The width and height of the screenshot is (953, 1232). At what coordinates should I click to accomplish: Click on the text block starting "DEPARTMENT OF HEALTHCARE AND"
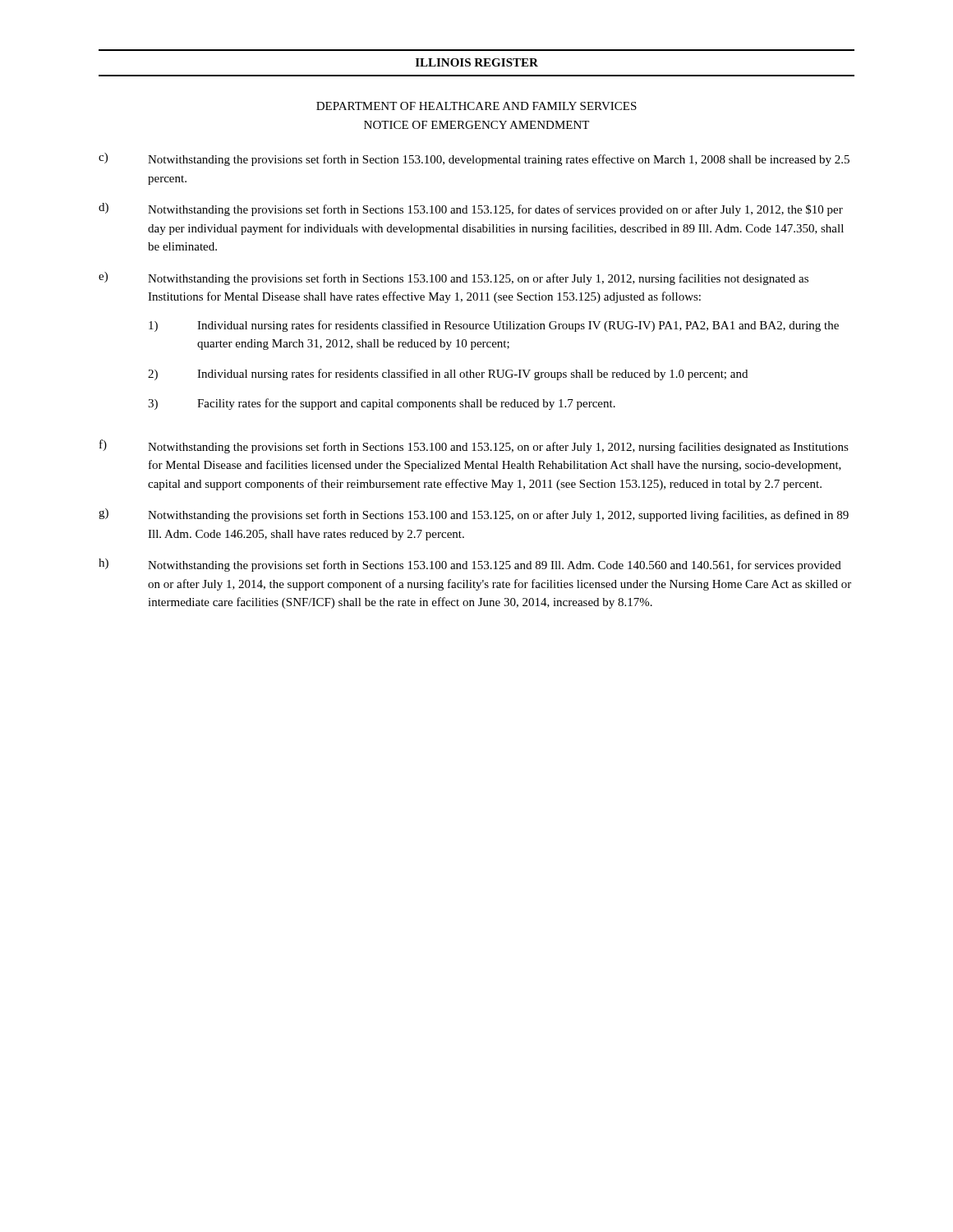(476, 106)
